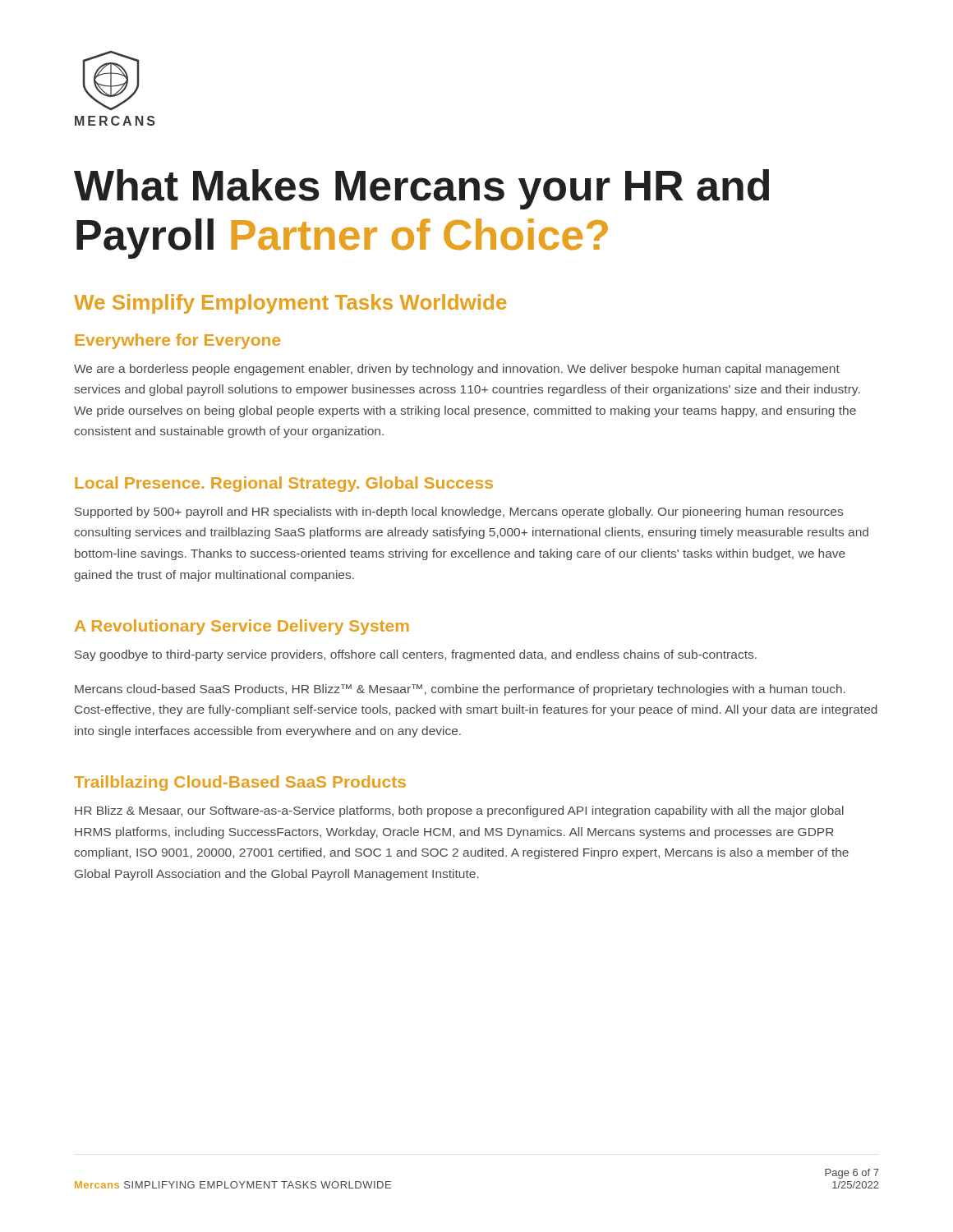Locate the section header that opens with "We Simplify Employment"

291,302
